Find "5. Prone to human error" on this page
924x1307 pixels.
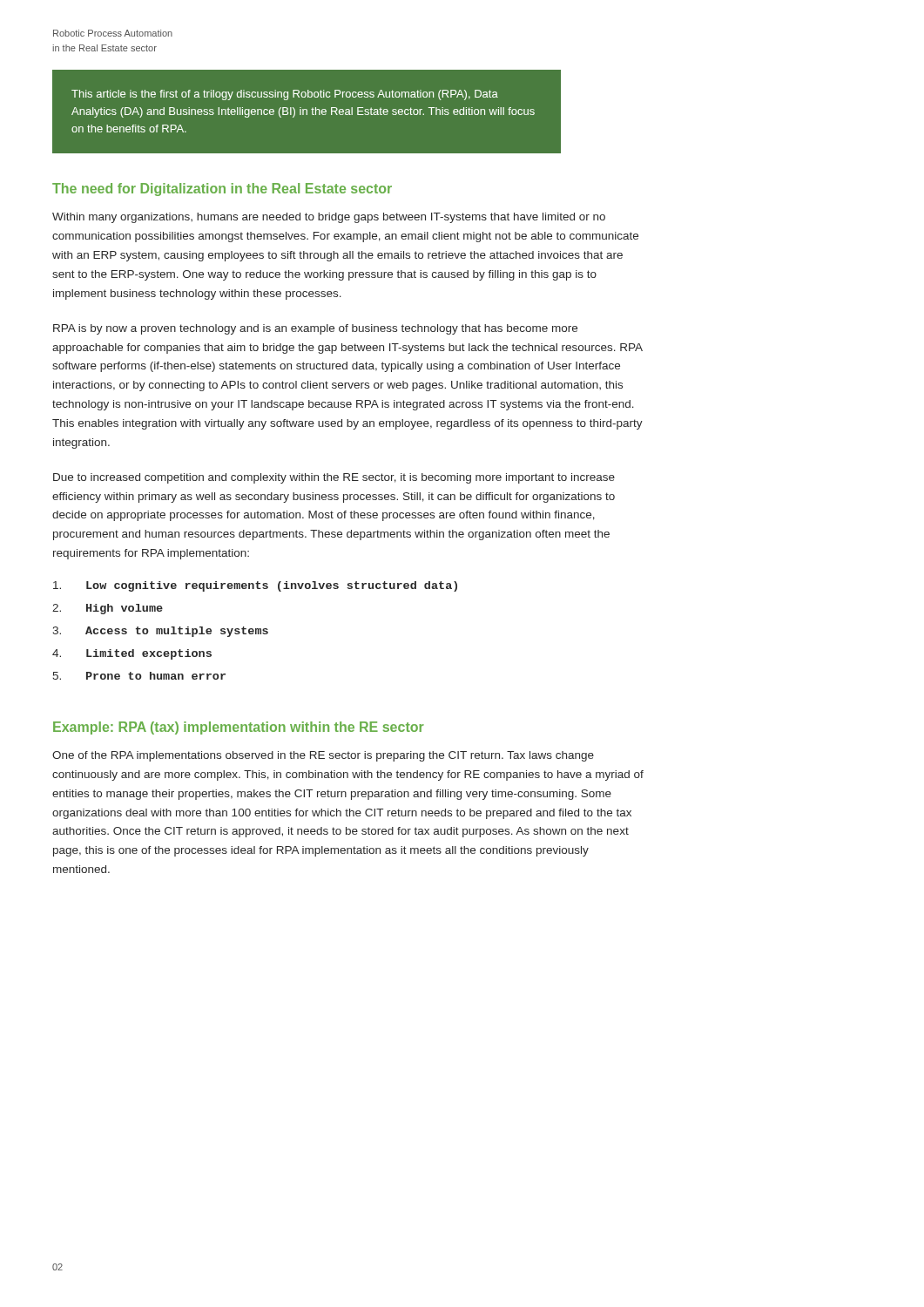[139, 676]
